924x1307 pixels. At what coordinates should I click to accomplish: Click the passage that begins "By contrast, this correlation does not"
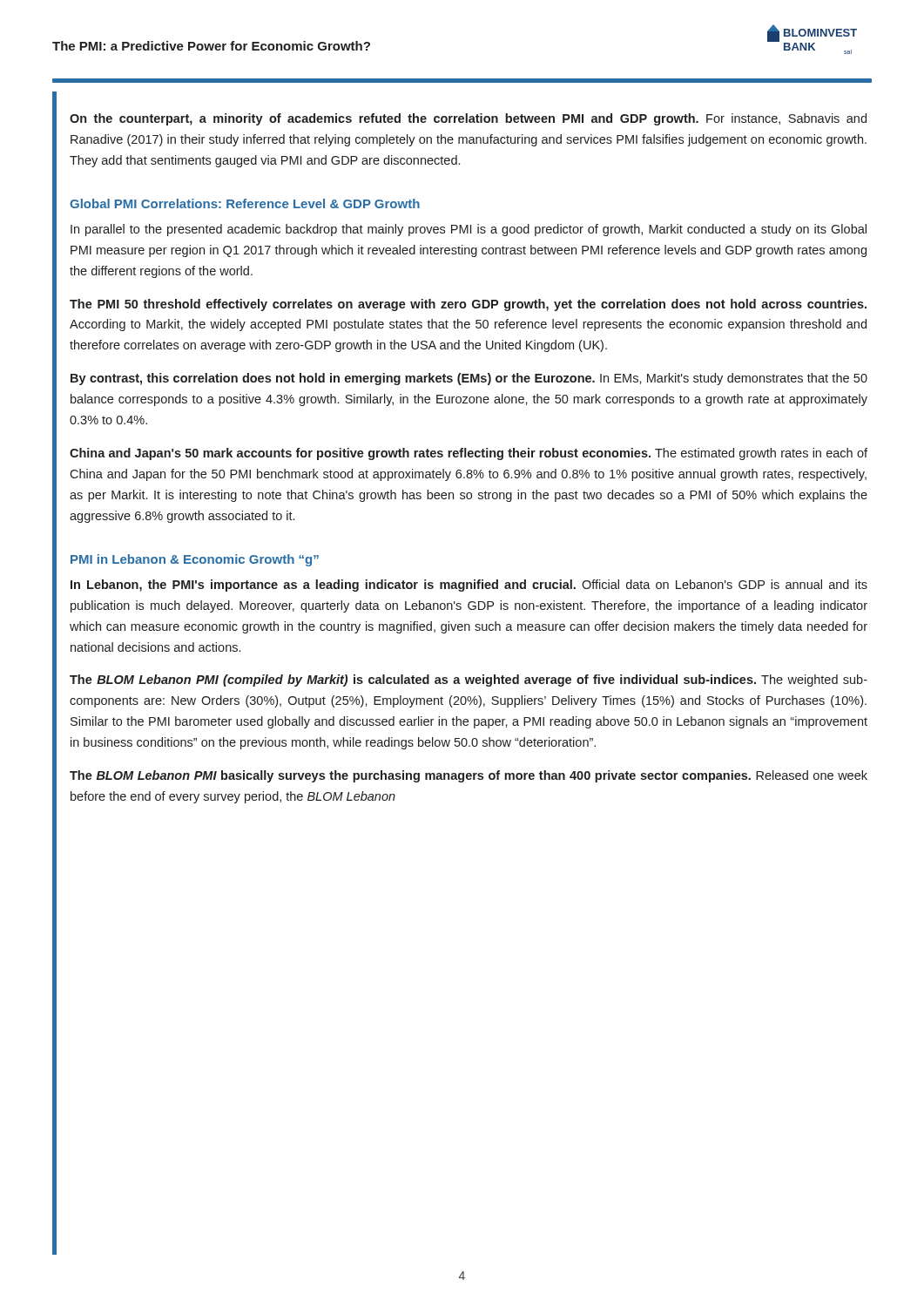469,399
